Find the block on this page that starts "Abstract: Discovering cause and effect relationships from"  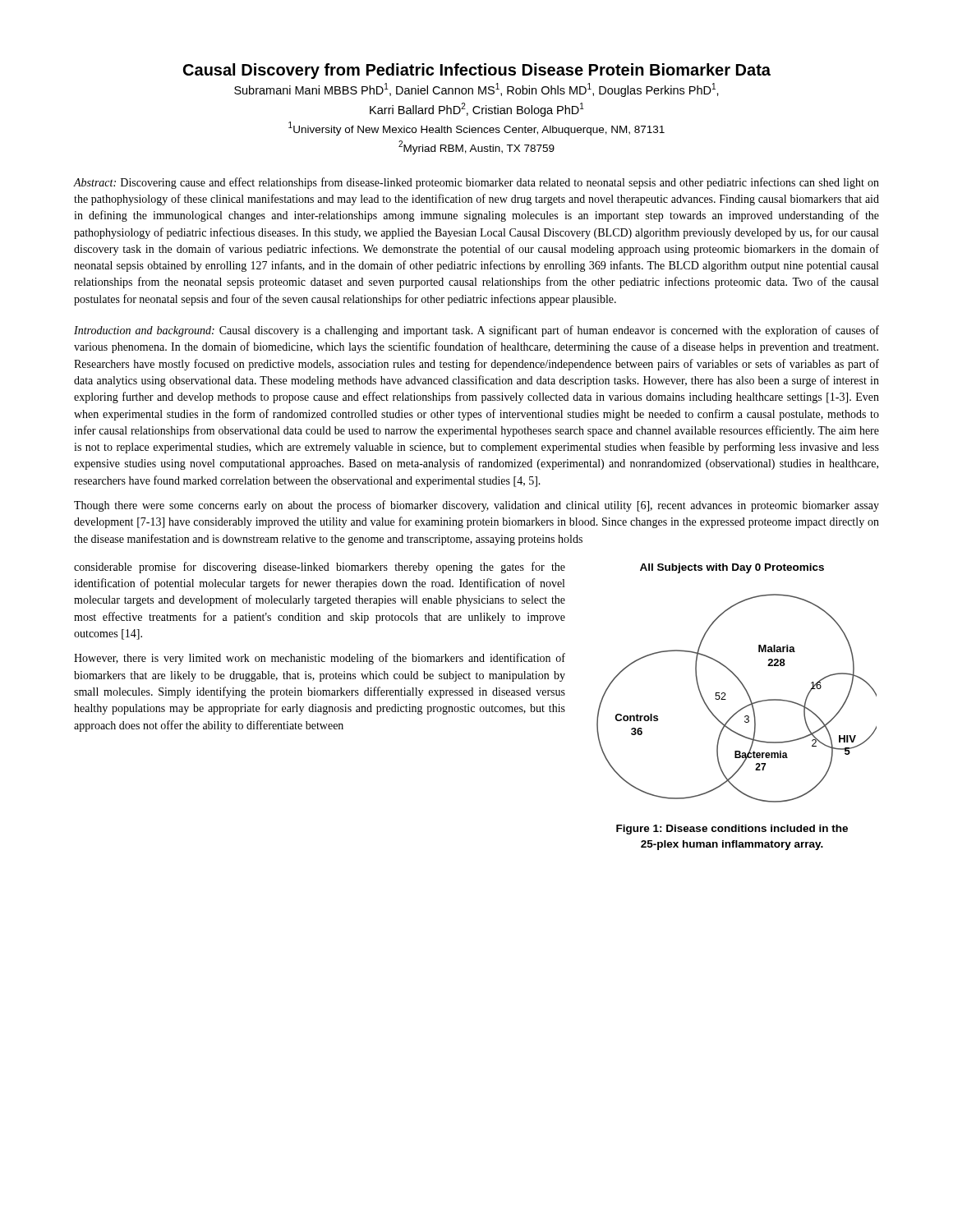476,241
